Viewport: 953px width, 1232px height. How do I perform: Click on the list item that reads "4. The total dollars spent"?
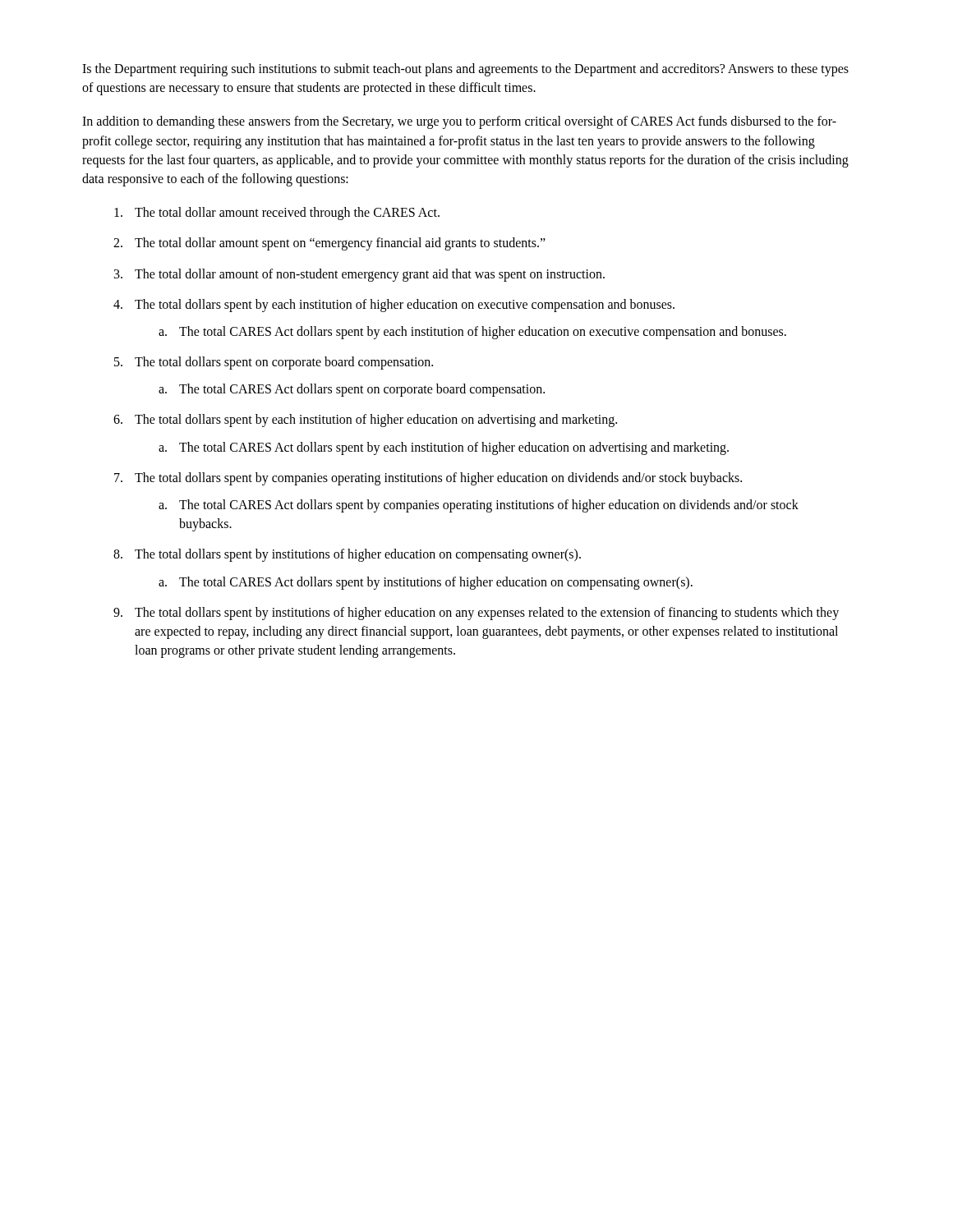click(468, 318)
